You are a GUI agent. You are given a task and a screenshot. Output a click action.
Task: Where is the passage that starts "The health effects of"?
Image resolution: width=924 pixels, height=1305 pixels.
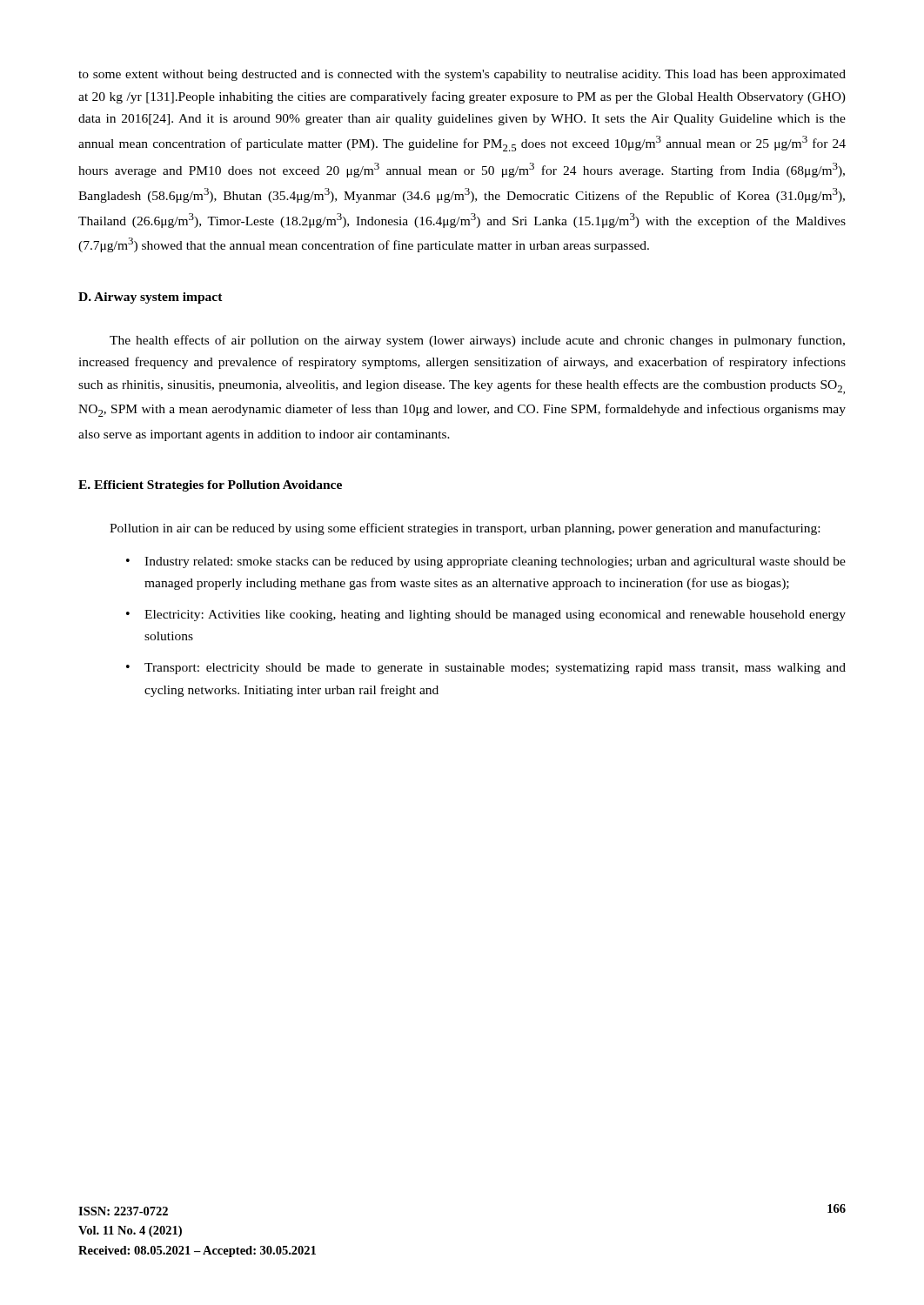coord(462,387)
